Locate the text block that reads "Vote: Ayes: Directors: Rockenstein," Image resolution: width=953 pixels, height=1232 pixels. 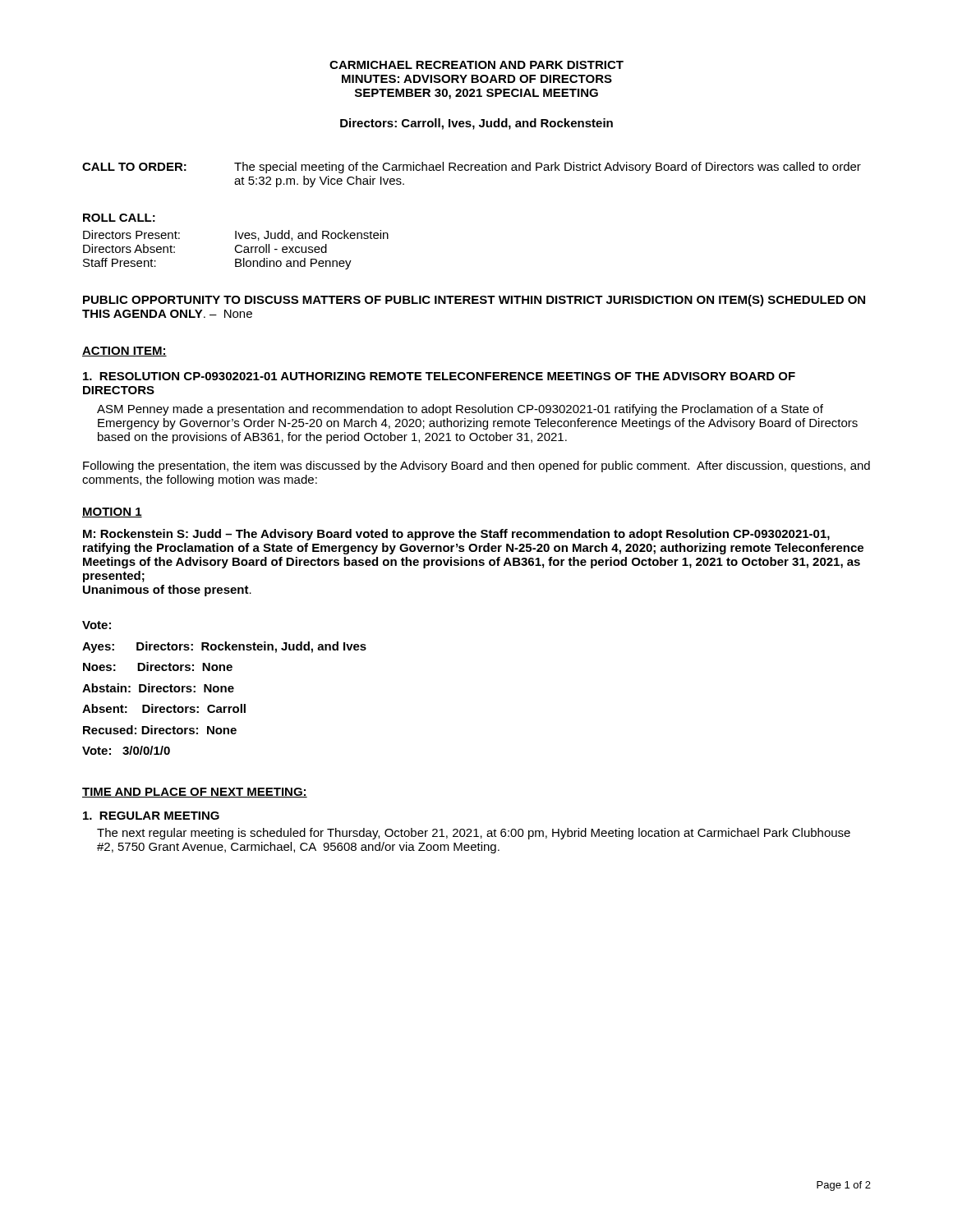(97, 625)
